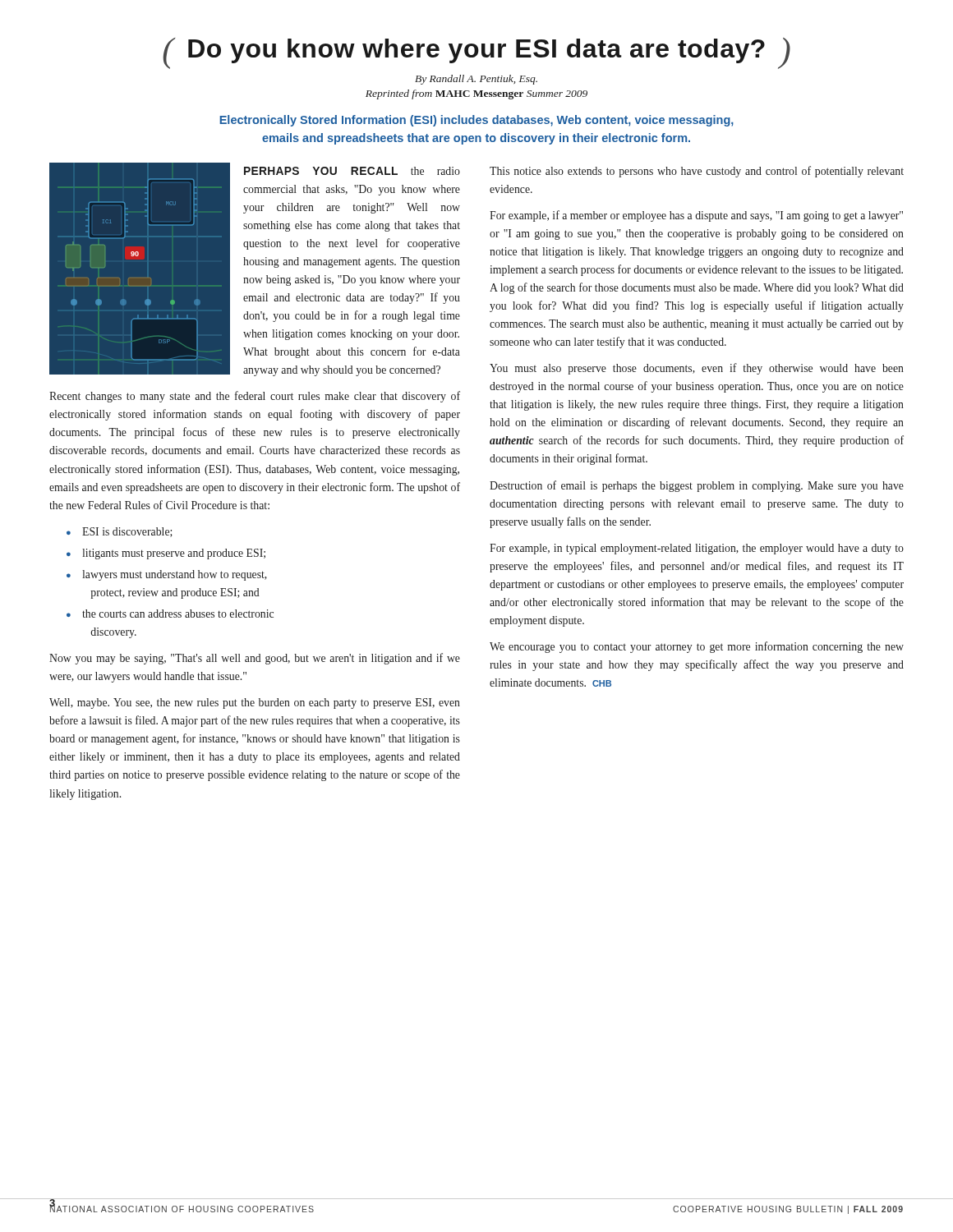Find "ESI is discoverable;" on this page
953x1232 pixels.
tap(127, 532)
